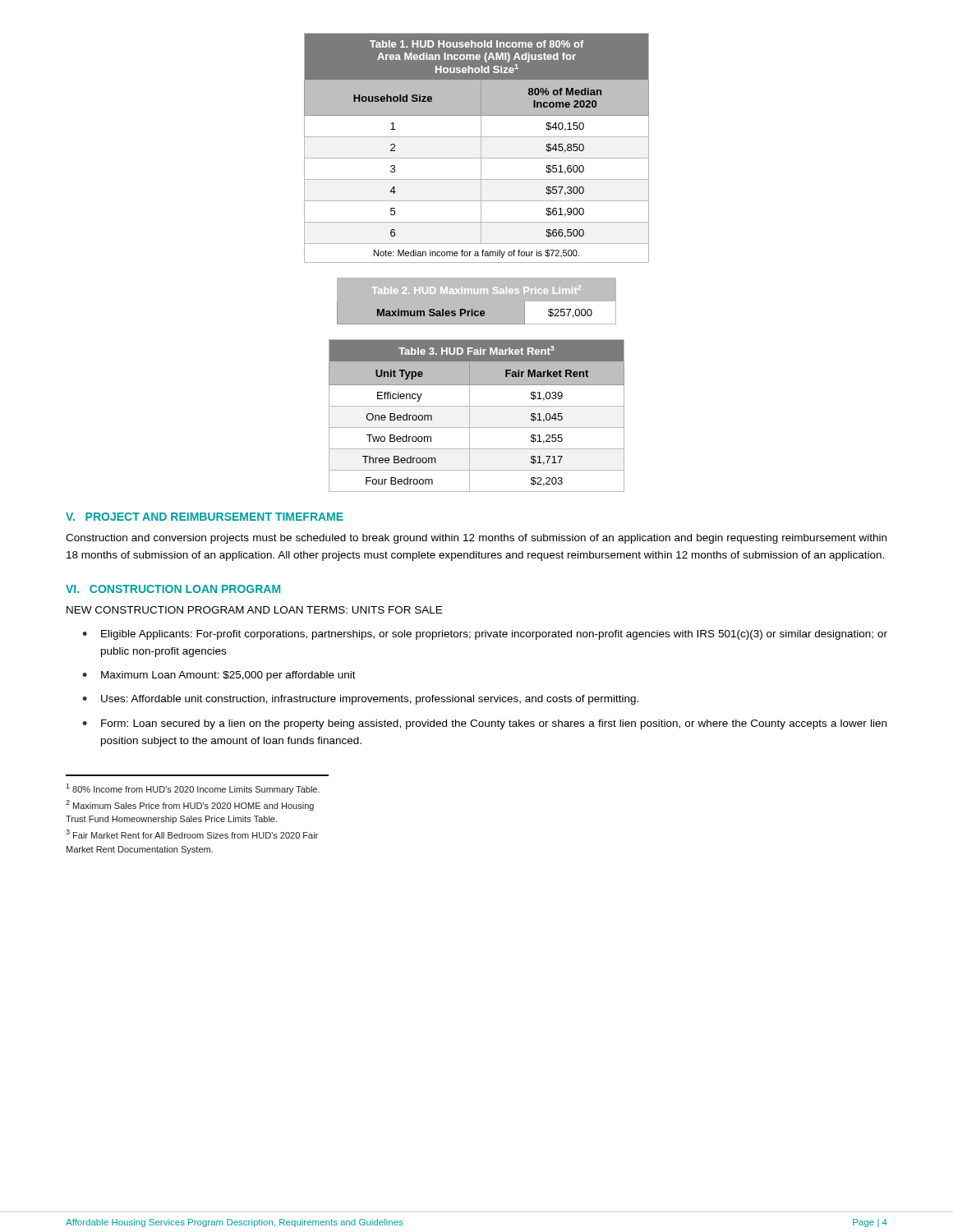Viewport: 953px width, 1232px height.
Task: Locate the table with the text "Fair Market Rent"
Action: click(x=476, y=415)
